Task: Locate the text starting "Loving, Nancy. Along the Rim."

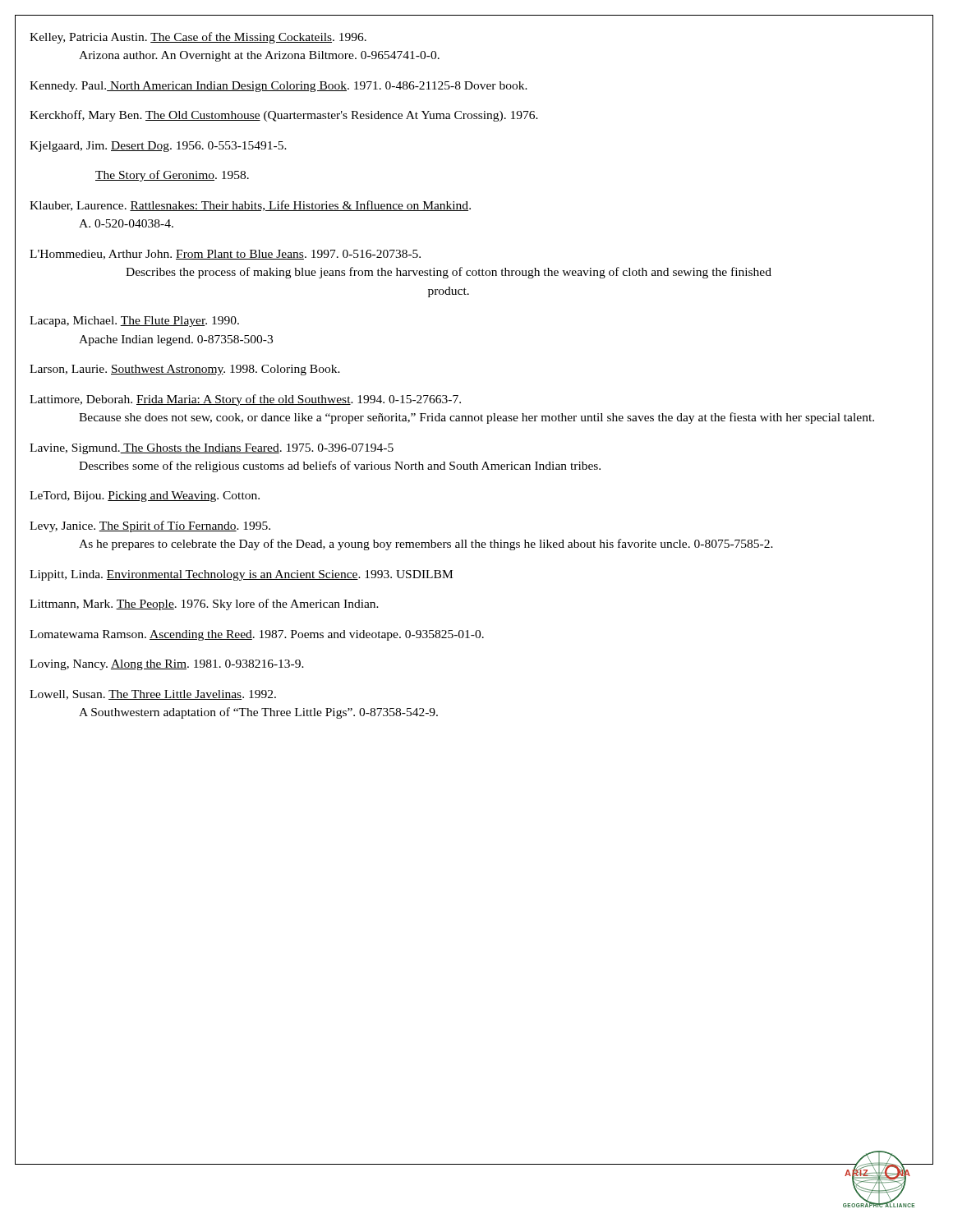Action: pyautogui.click(x=167, y=663)
